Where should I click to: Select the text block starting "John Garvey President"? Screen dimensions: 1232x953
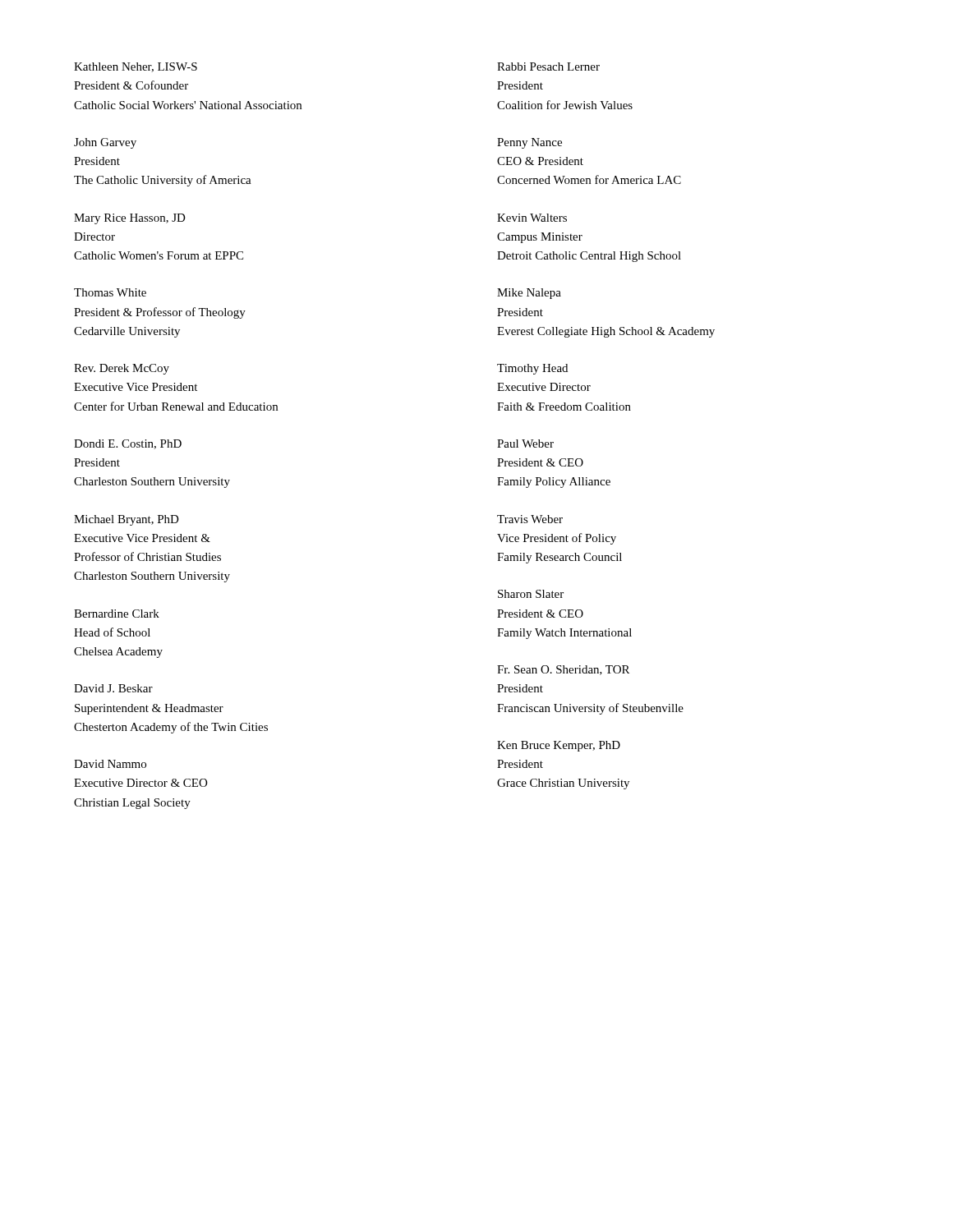pos(105,143)
